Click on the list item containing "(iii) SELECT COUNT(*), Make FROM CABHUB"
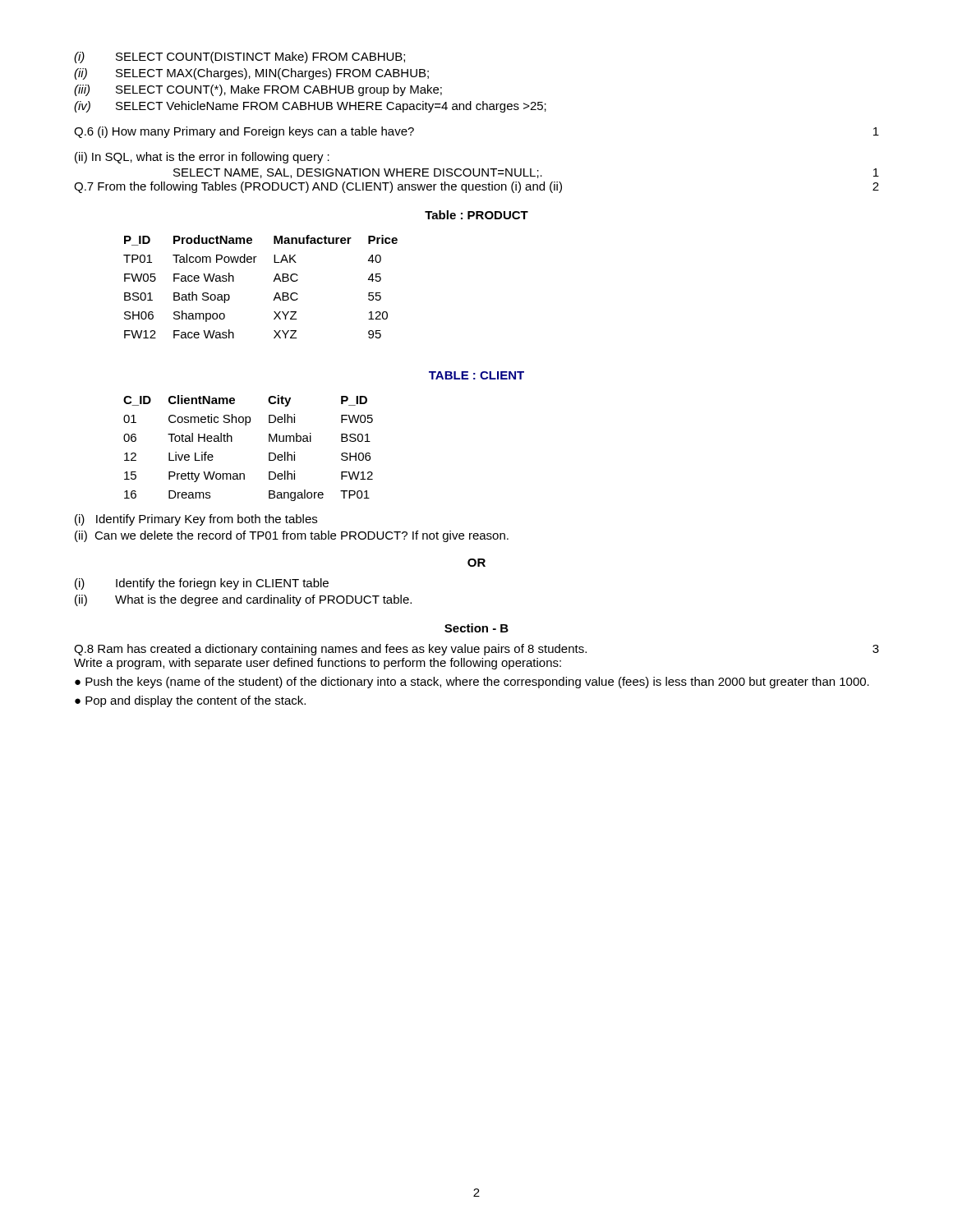This screenshot has height=1232, width=953. coord(258,90)
